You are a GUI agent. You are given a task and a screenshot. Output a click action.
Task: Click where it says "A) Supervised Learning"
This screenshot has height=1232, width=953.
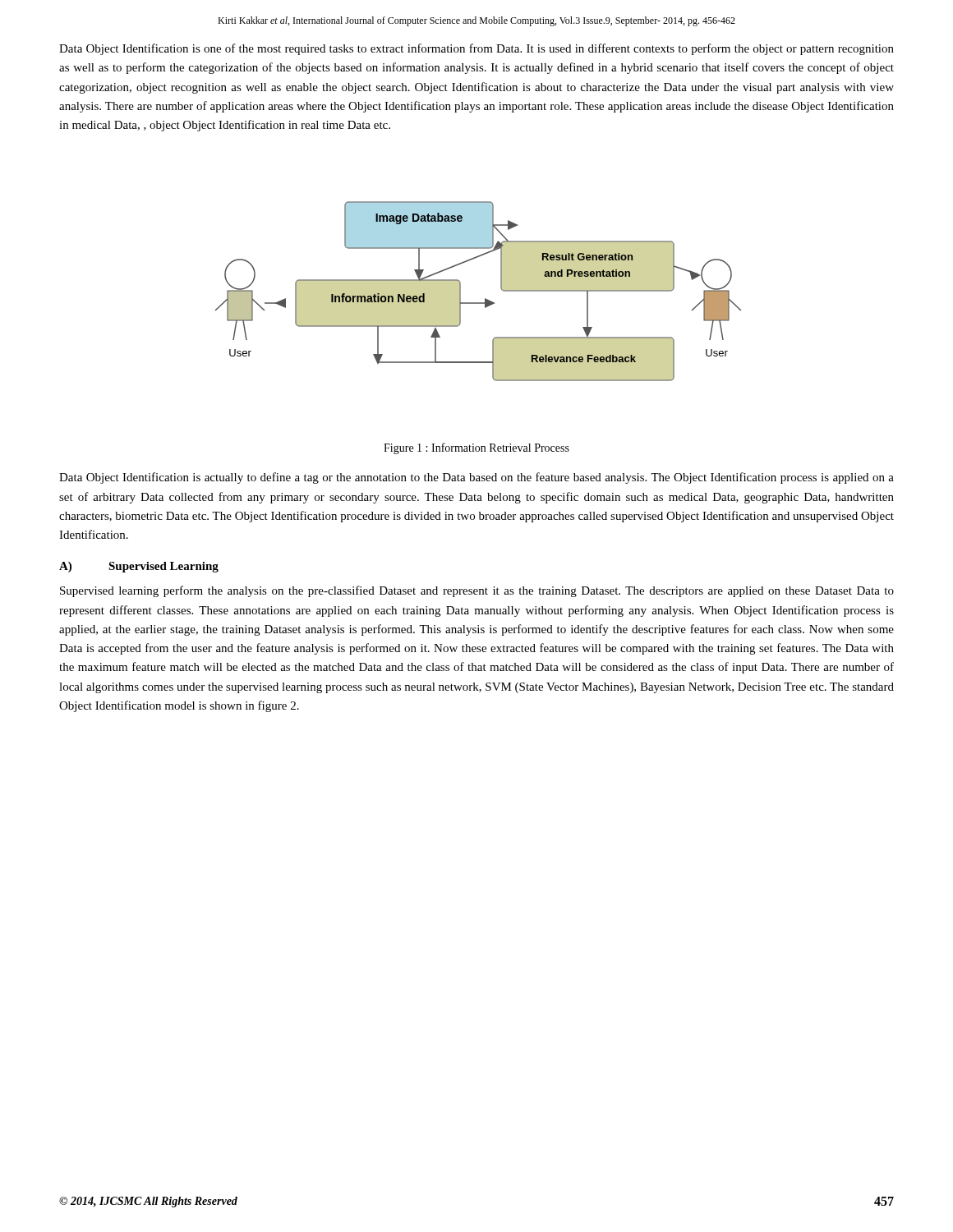click(139, 567)
